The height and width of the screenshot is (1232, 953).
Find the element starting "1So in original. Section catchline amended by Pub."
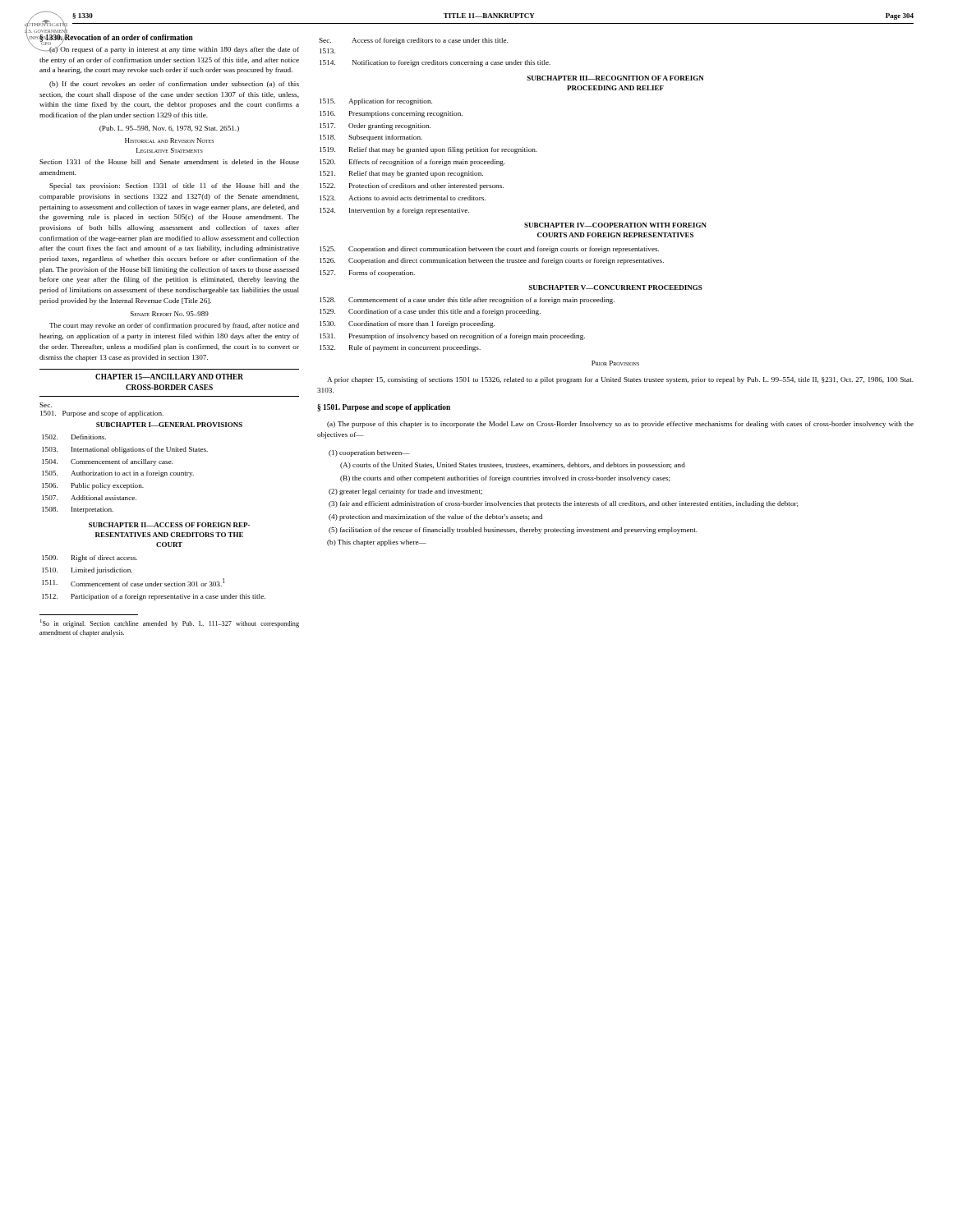coord(169,627)
